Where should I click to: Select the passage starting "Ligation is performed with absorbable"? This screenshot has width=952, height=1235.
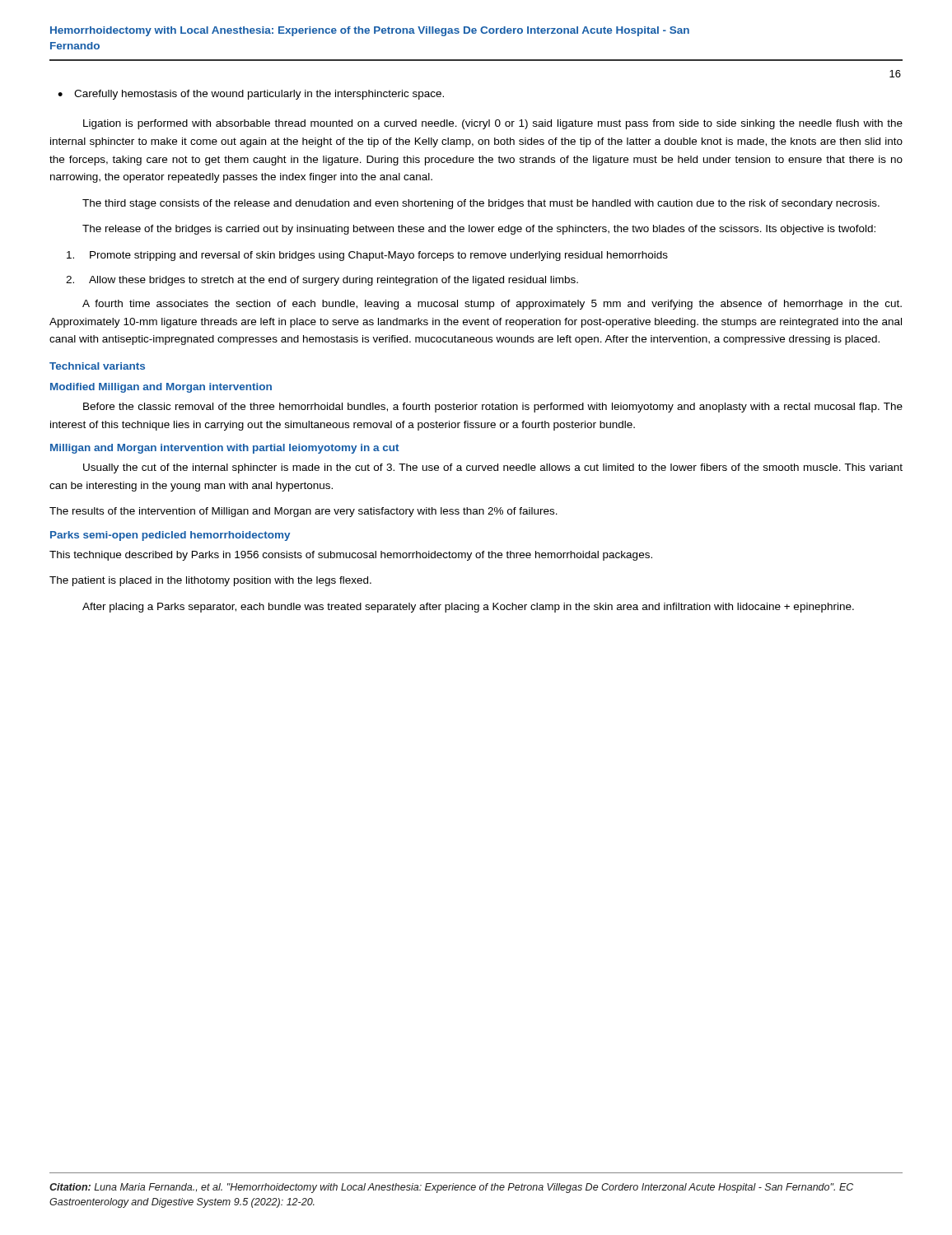(476, 150)
